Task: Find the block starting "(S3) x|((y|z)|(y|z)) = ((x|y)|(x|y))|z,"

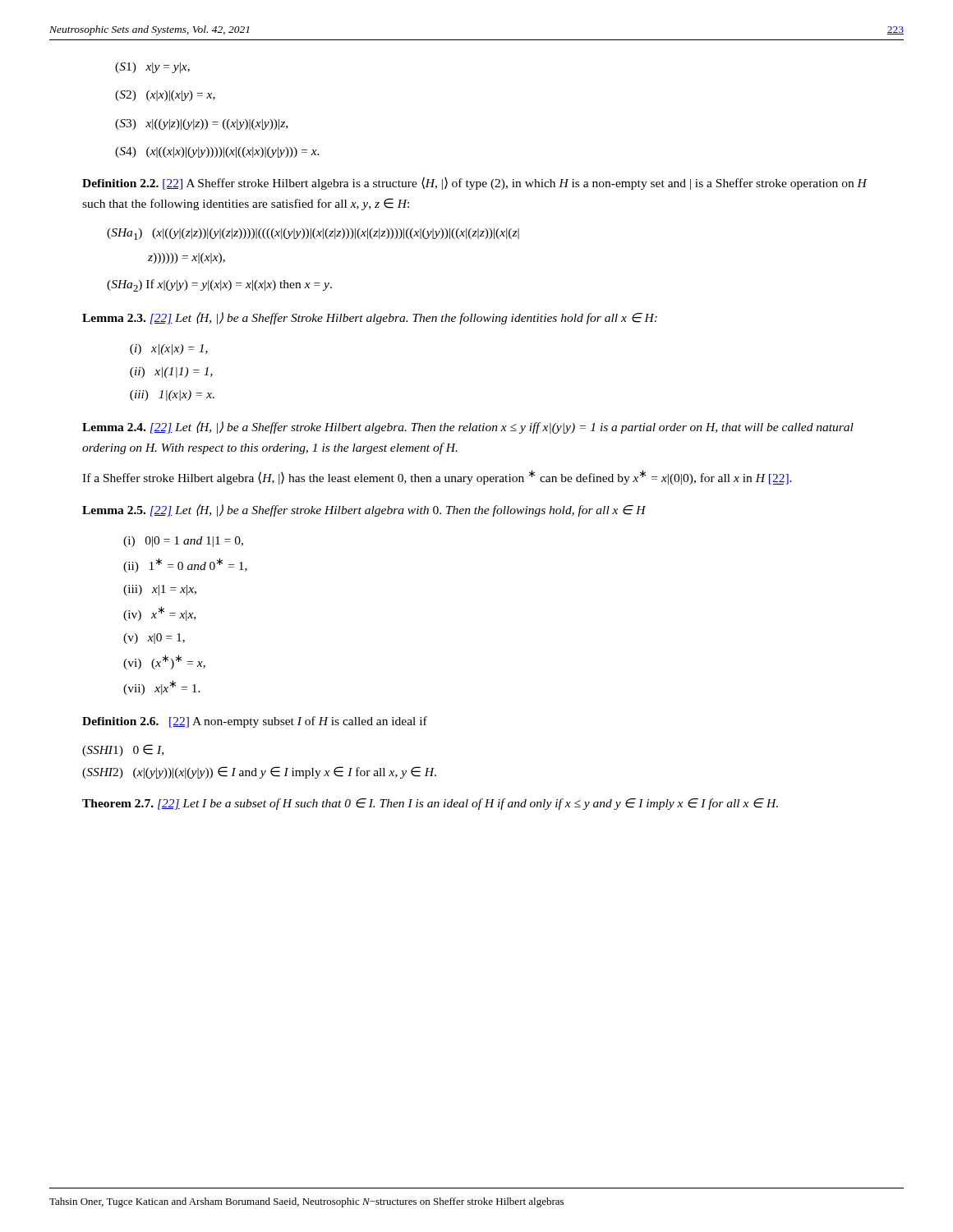Action: 201,124
